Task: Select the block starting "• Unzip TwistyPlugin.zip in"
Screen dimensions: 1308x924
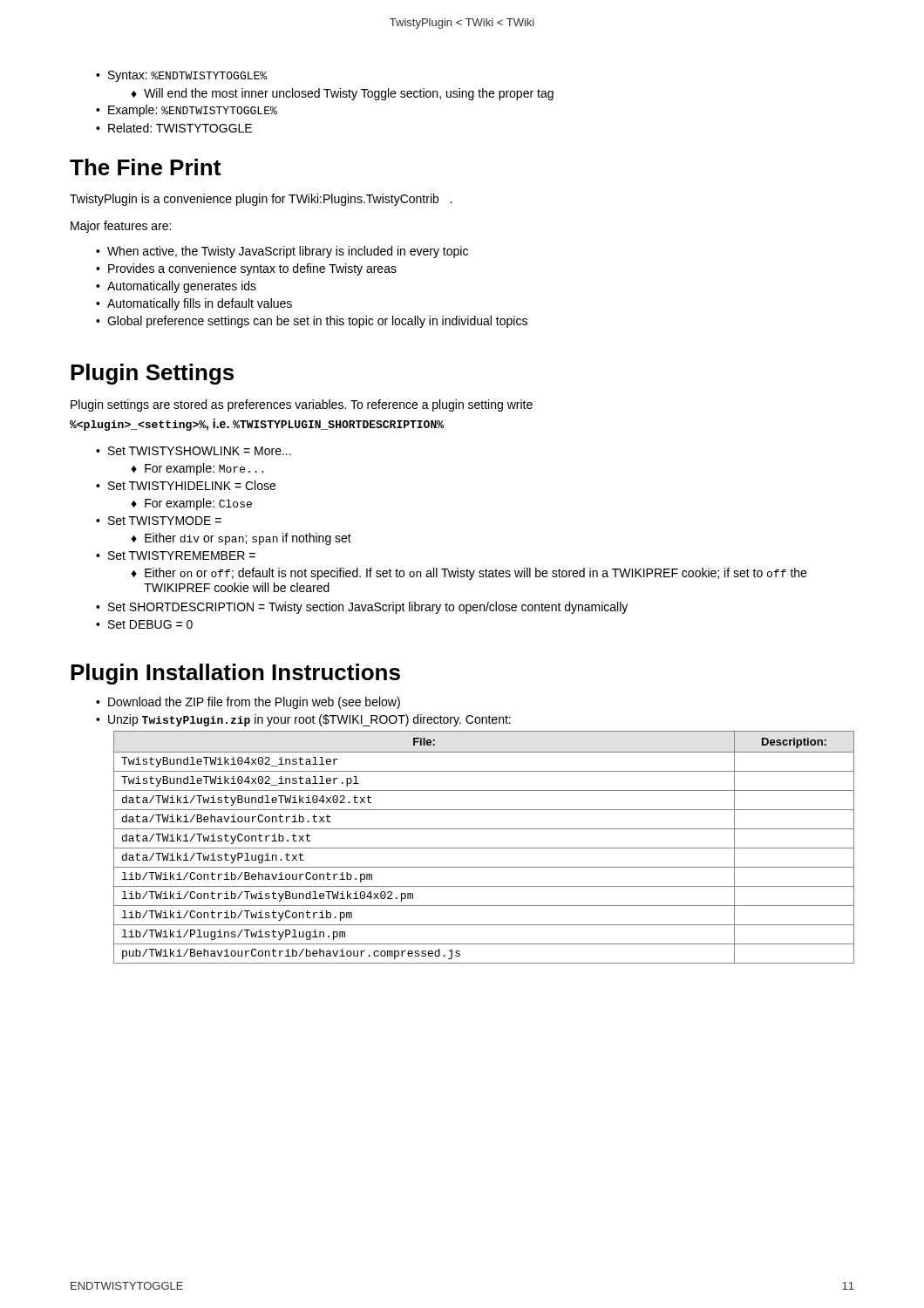Action: (304, 720)
